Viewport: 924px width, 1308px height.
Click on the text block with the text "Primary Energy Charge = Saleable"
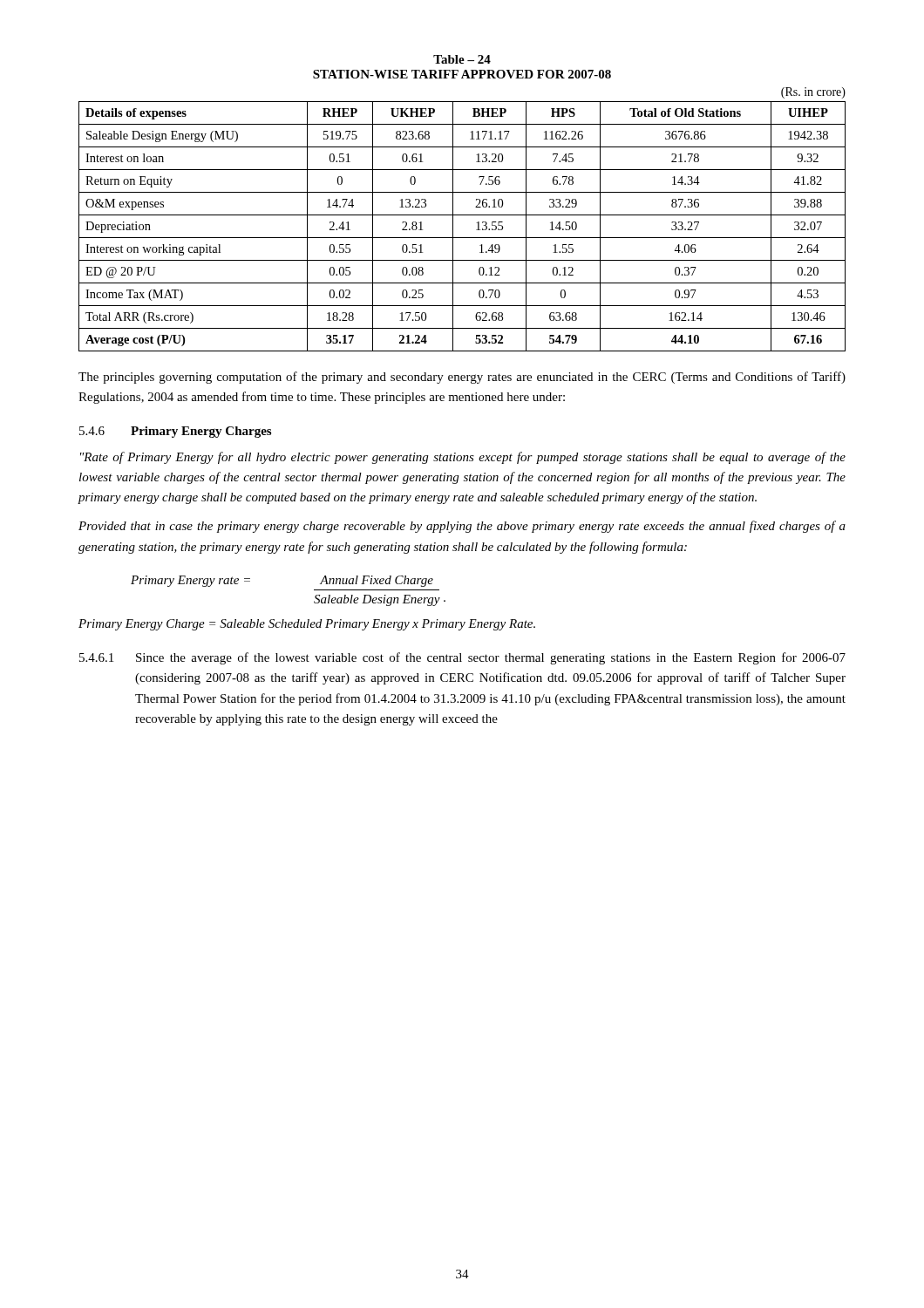pos(307,623)
